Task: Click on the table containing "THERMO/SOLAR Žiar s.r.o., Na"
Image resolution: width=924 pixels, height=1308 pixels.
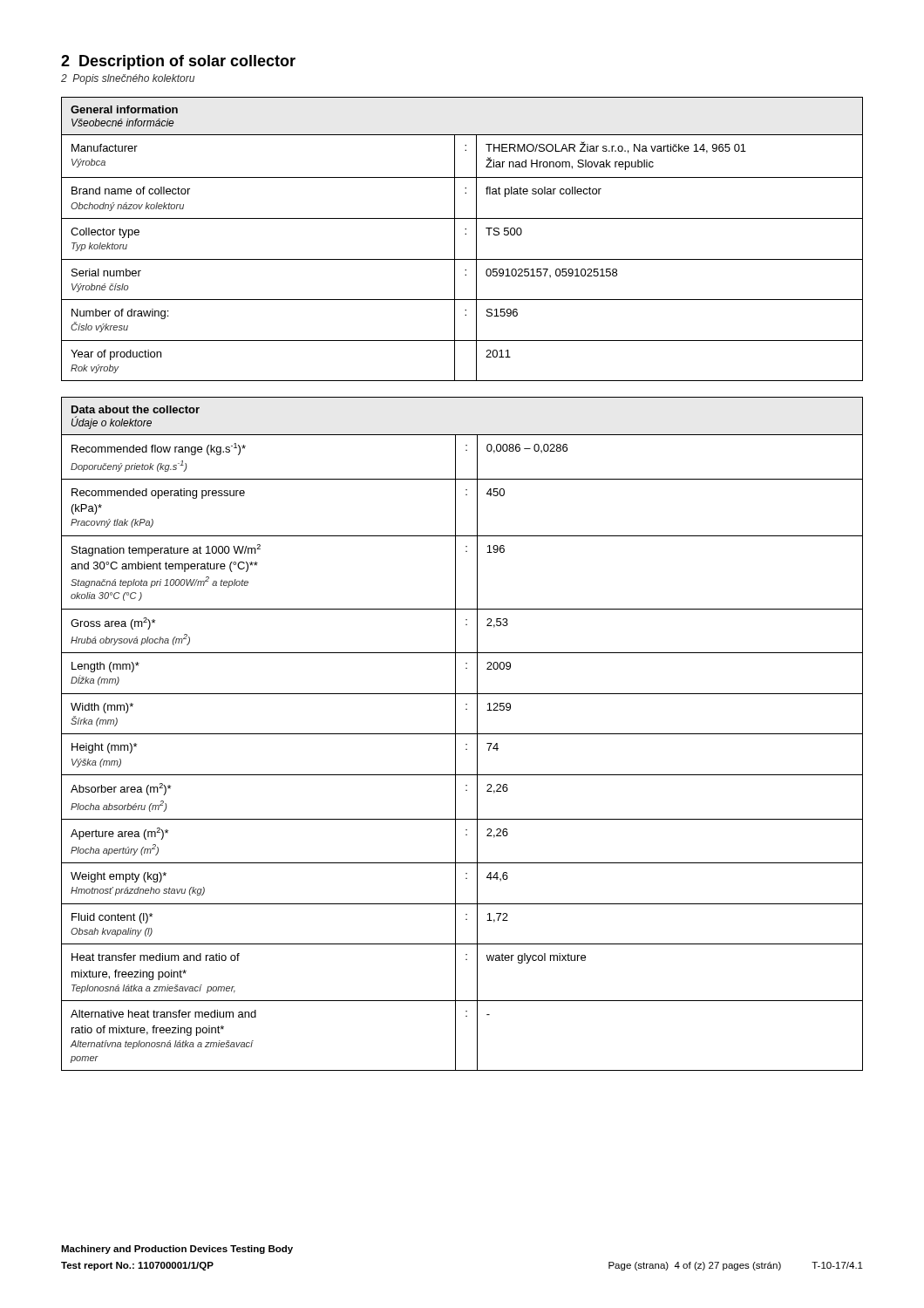Action: (462, 239)
